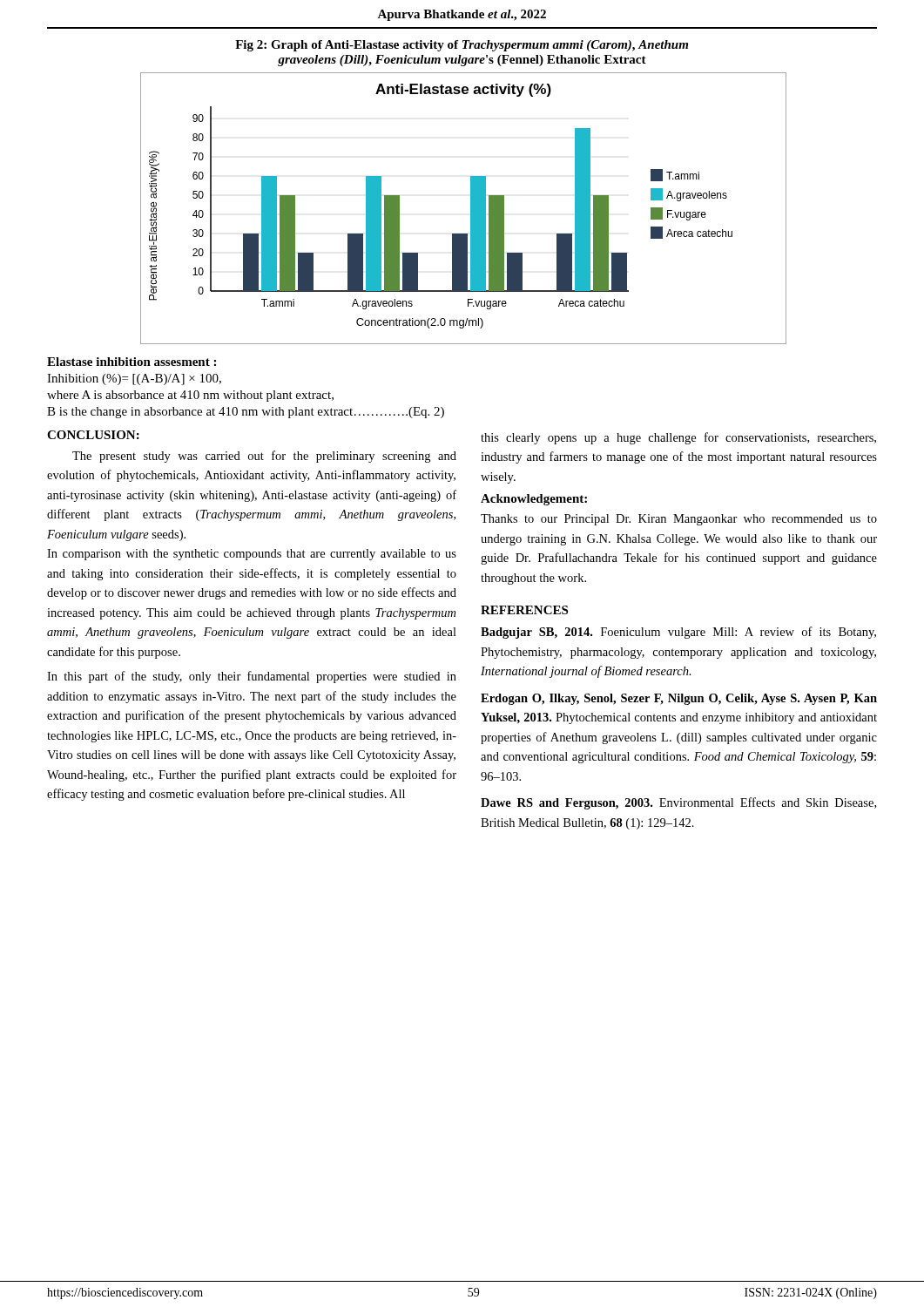924x1307 pixels.
Task: Select the text block containing "The present study was carried"
Action: (252, 552)
